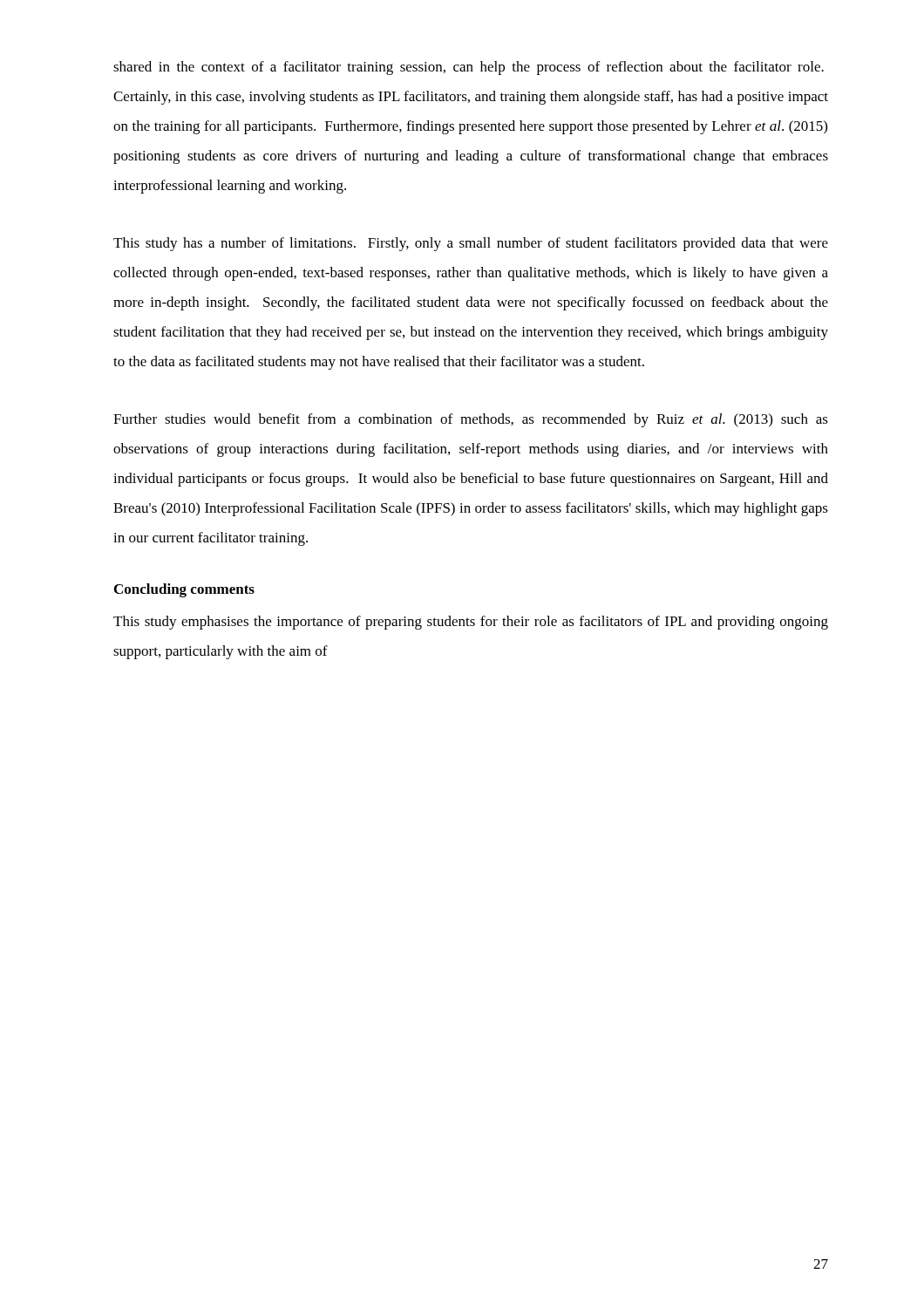The height and width of the screenshot is (1308, 924).
Task: Click on the text block that reads "Further studies would benefit"
Action: tap(471, 478)
